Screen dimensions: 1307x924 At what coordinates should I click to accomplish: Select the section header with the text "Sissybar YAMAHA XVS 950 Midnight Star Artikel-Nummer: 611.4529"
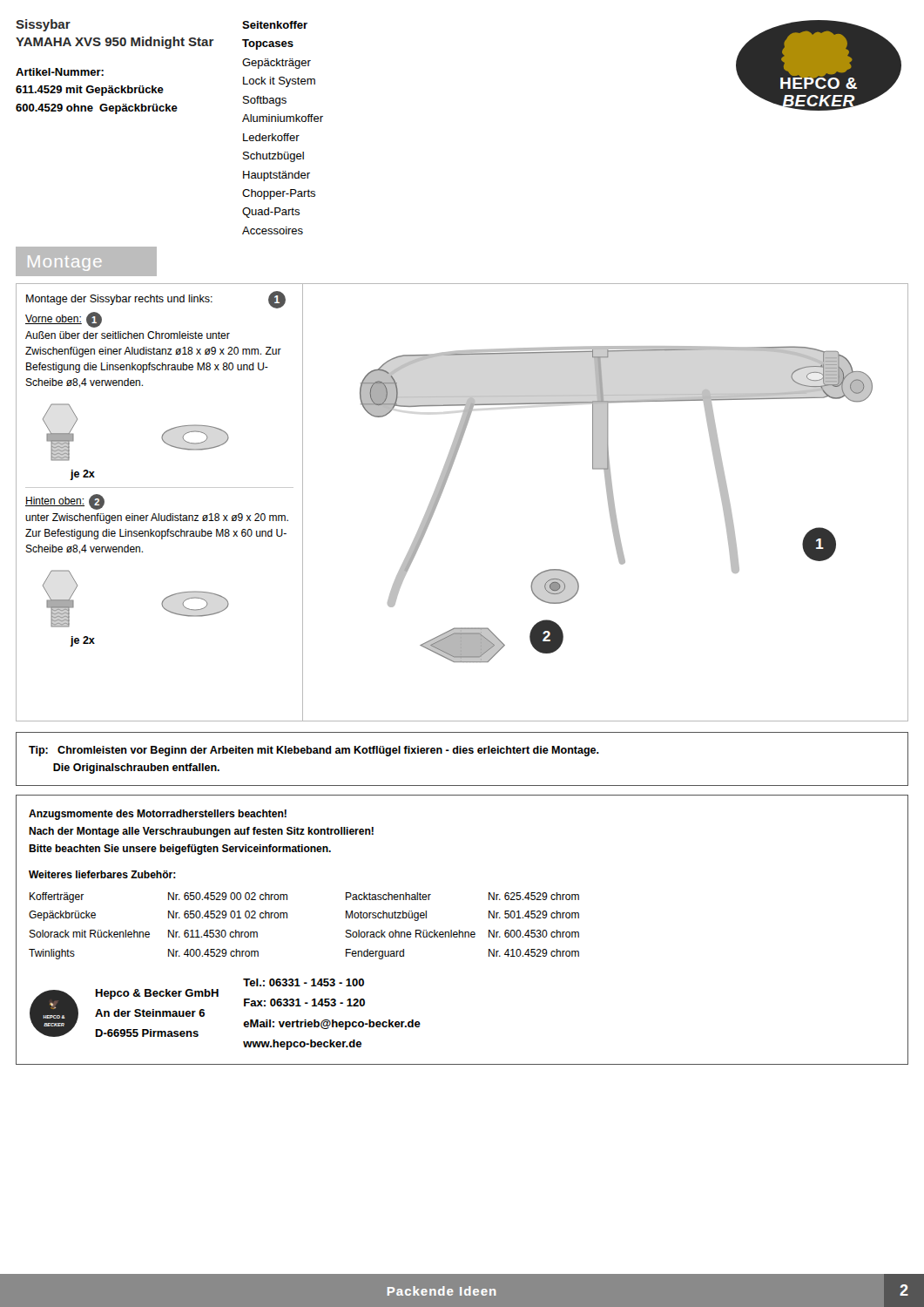[43, 25]
